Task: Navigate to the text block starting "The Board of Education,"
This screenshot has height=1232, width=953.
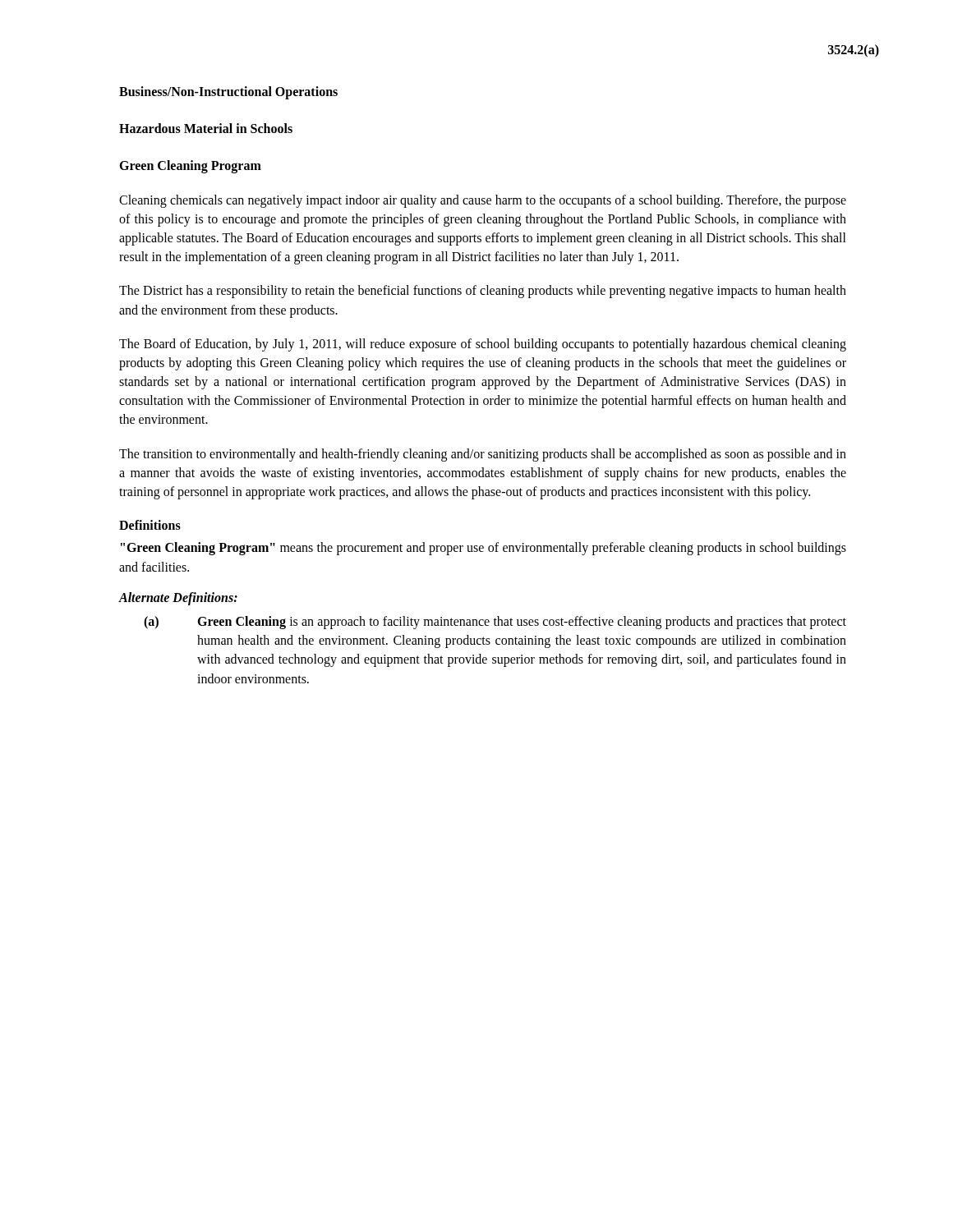Action: click(483, 382)
